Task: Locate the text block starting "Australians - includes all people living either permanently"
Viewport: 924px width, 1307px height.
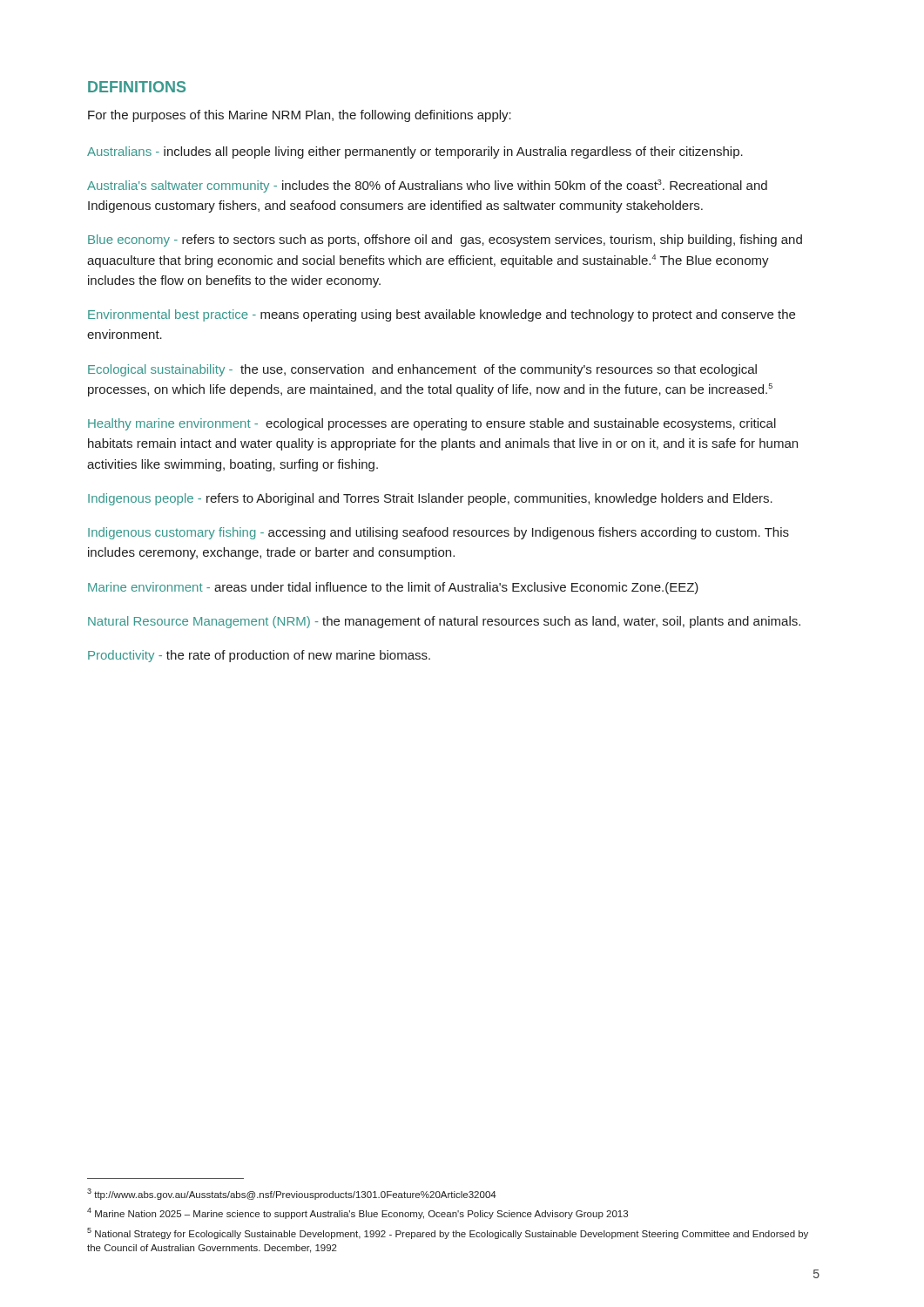Action: tap(415, 151)
